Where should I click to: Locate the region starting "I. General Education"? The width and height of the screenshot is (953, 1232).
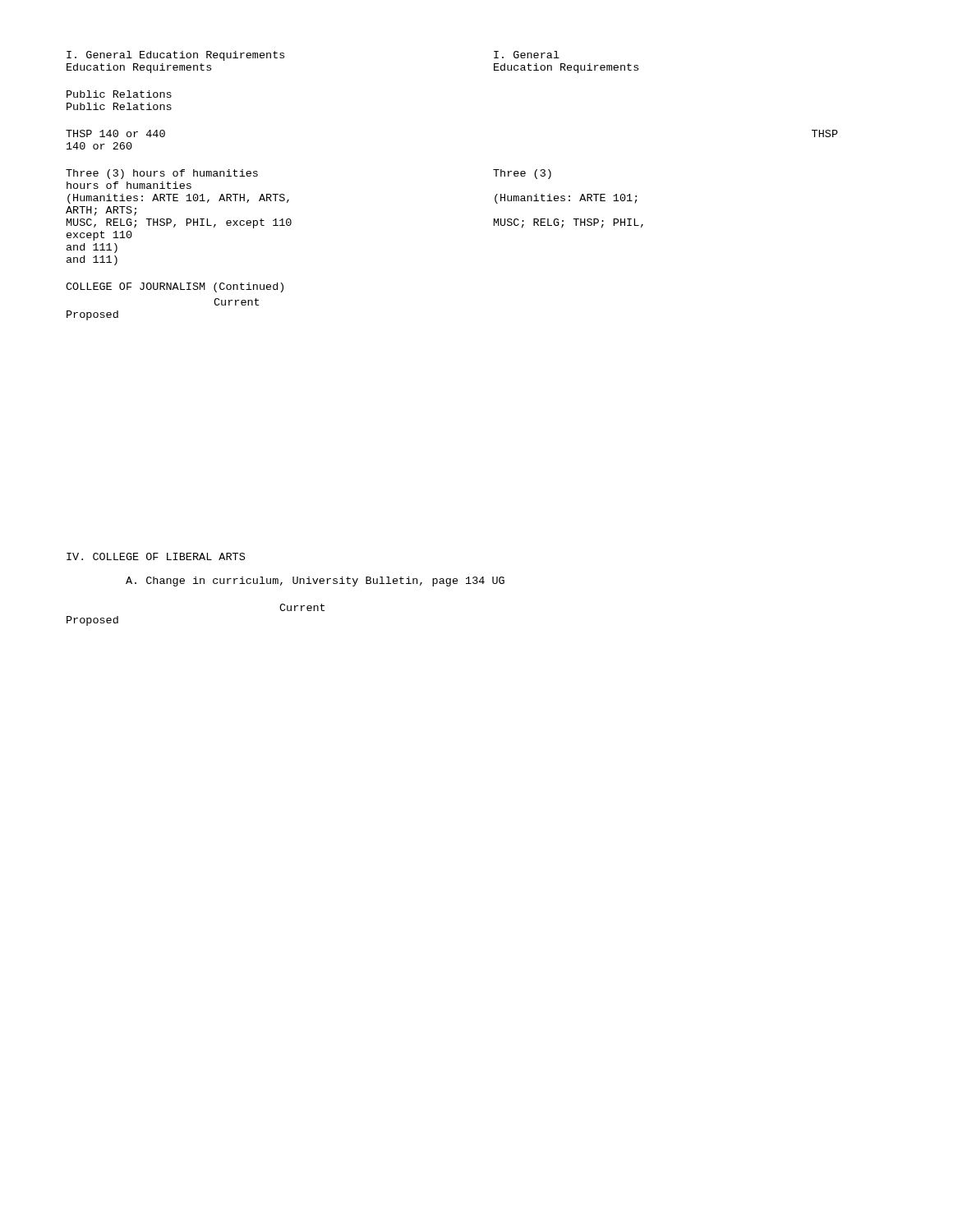click(175, 55)
